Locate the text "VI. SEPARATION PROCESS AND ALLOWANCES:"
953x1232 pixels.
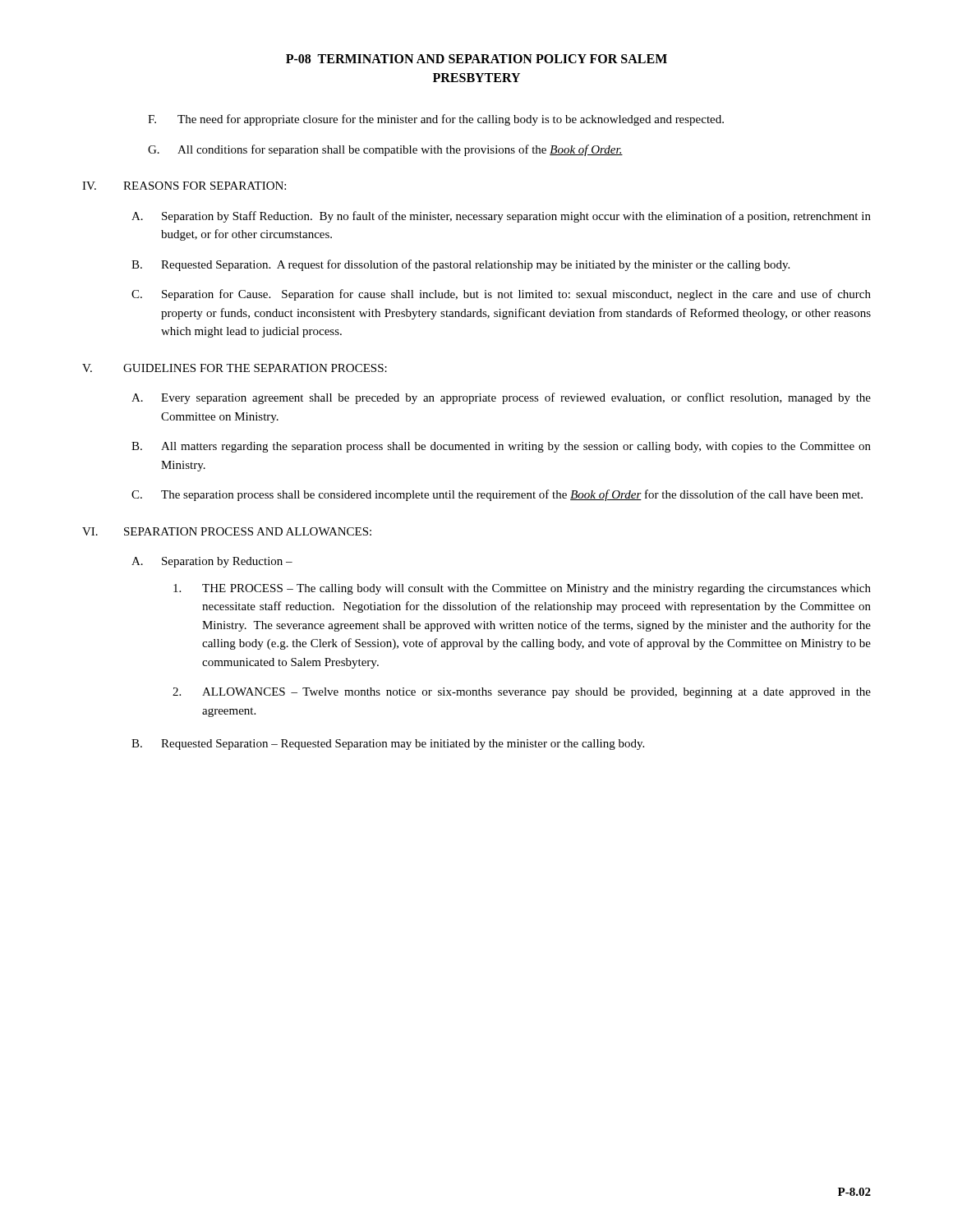click(227, 531)
